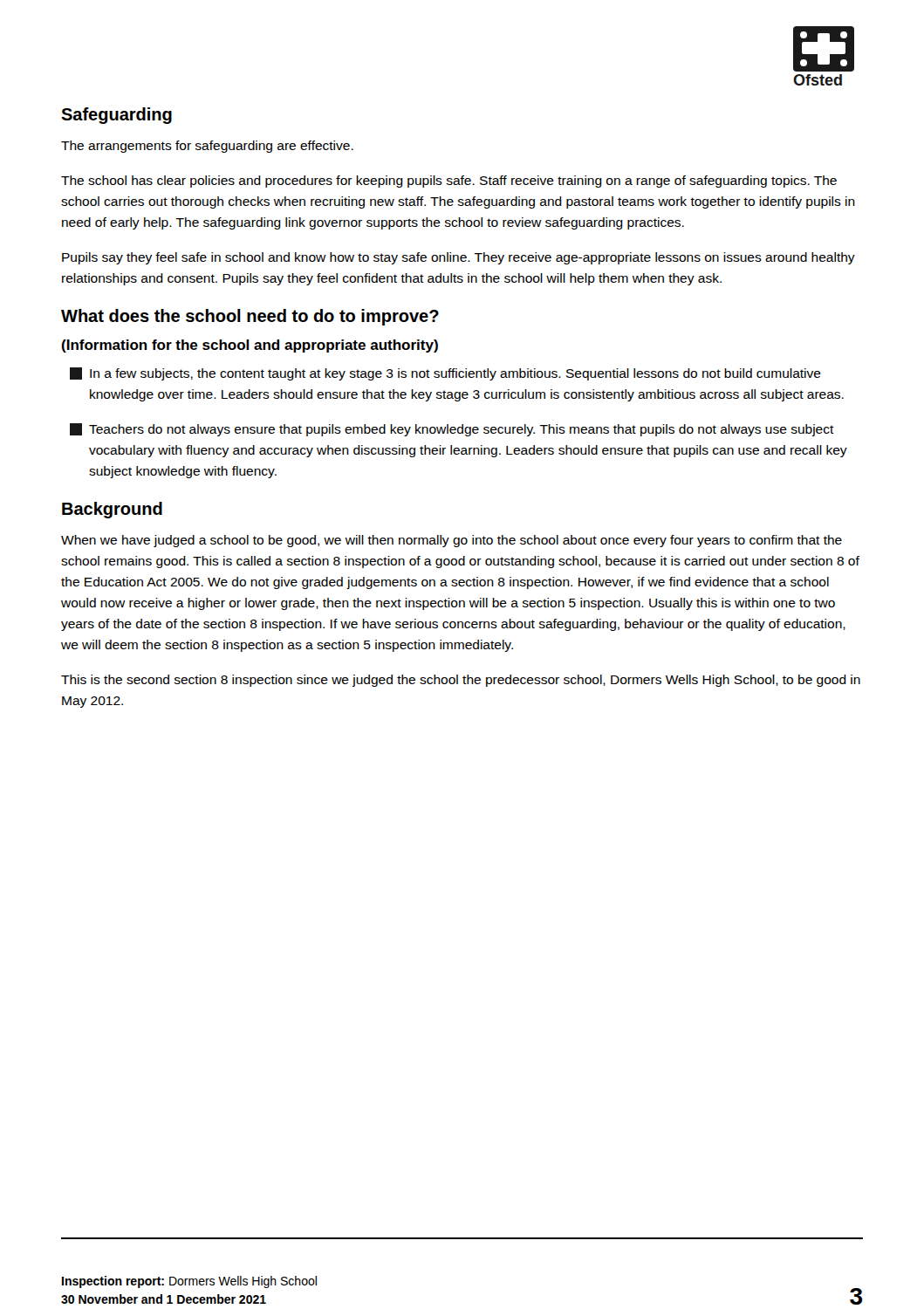Point to the element starting "When we have"
924x1309 pixels.
coord(460,592)
